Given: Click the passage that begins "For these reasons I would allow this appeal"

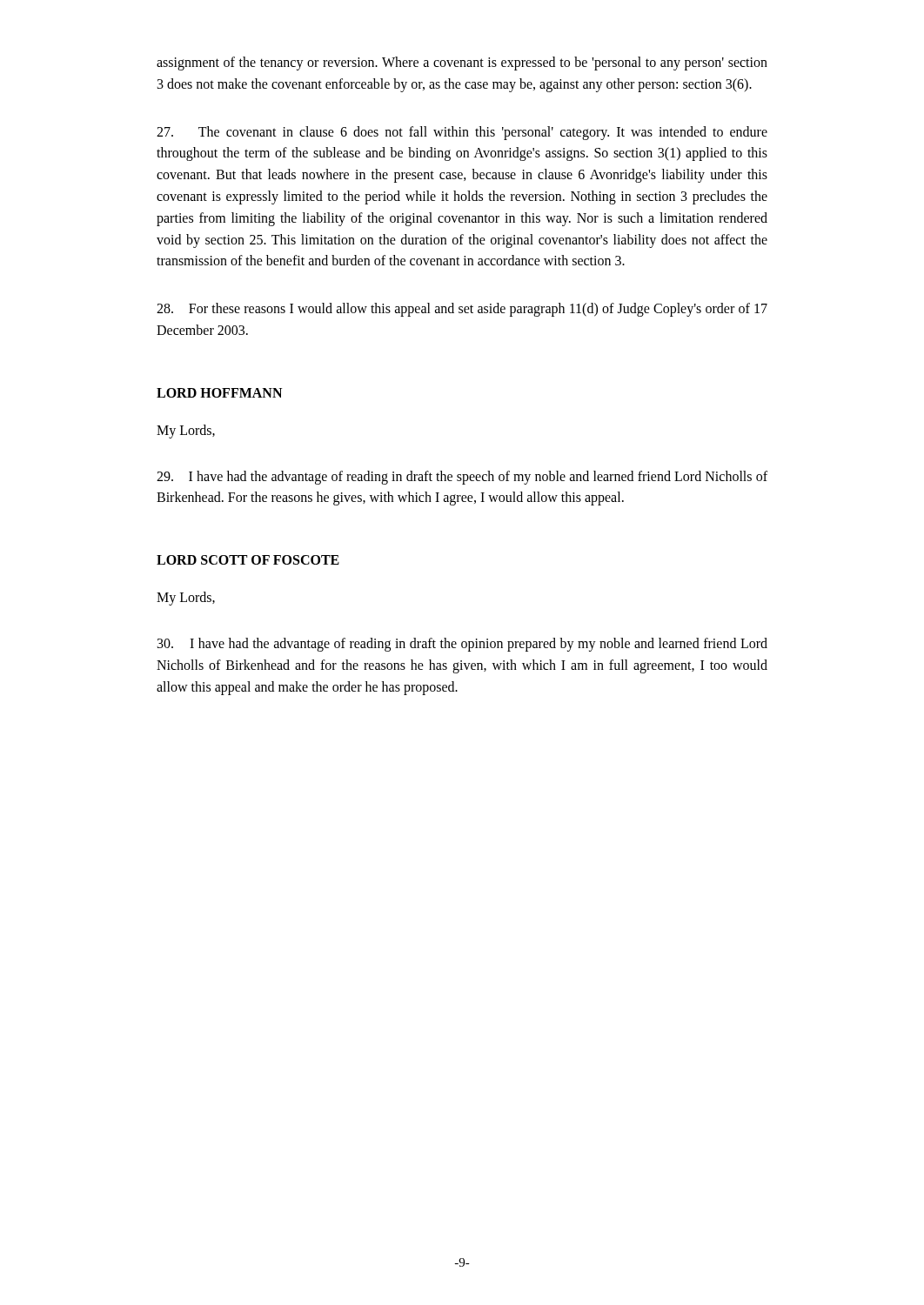Looking at the screenshot, I should click(462, 319).
